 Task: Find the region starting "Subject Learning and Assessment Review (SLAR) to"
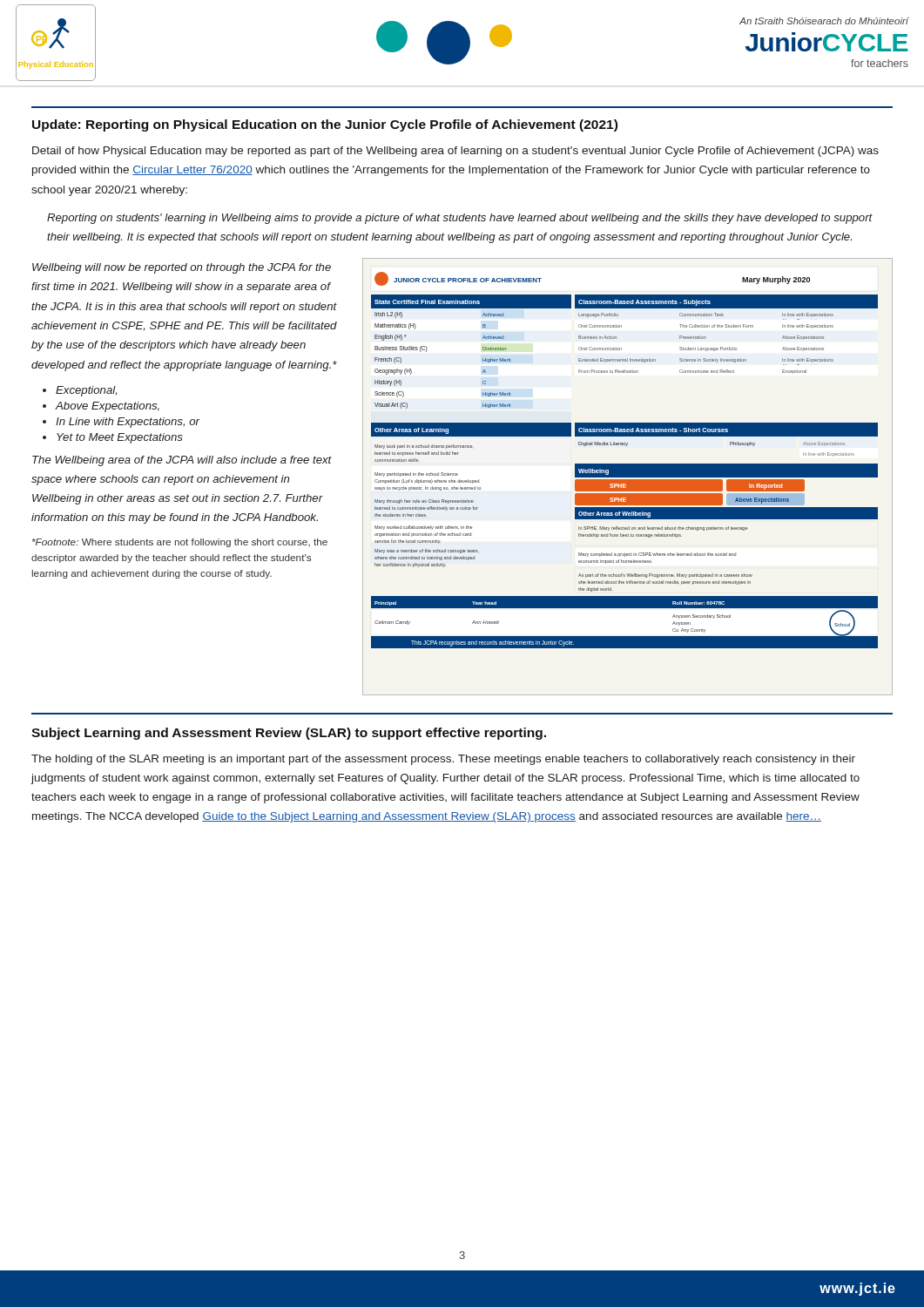[289, 732]
